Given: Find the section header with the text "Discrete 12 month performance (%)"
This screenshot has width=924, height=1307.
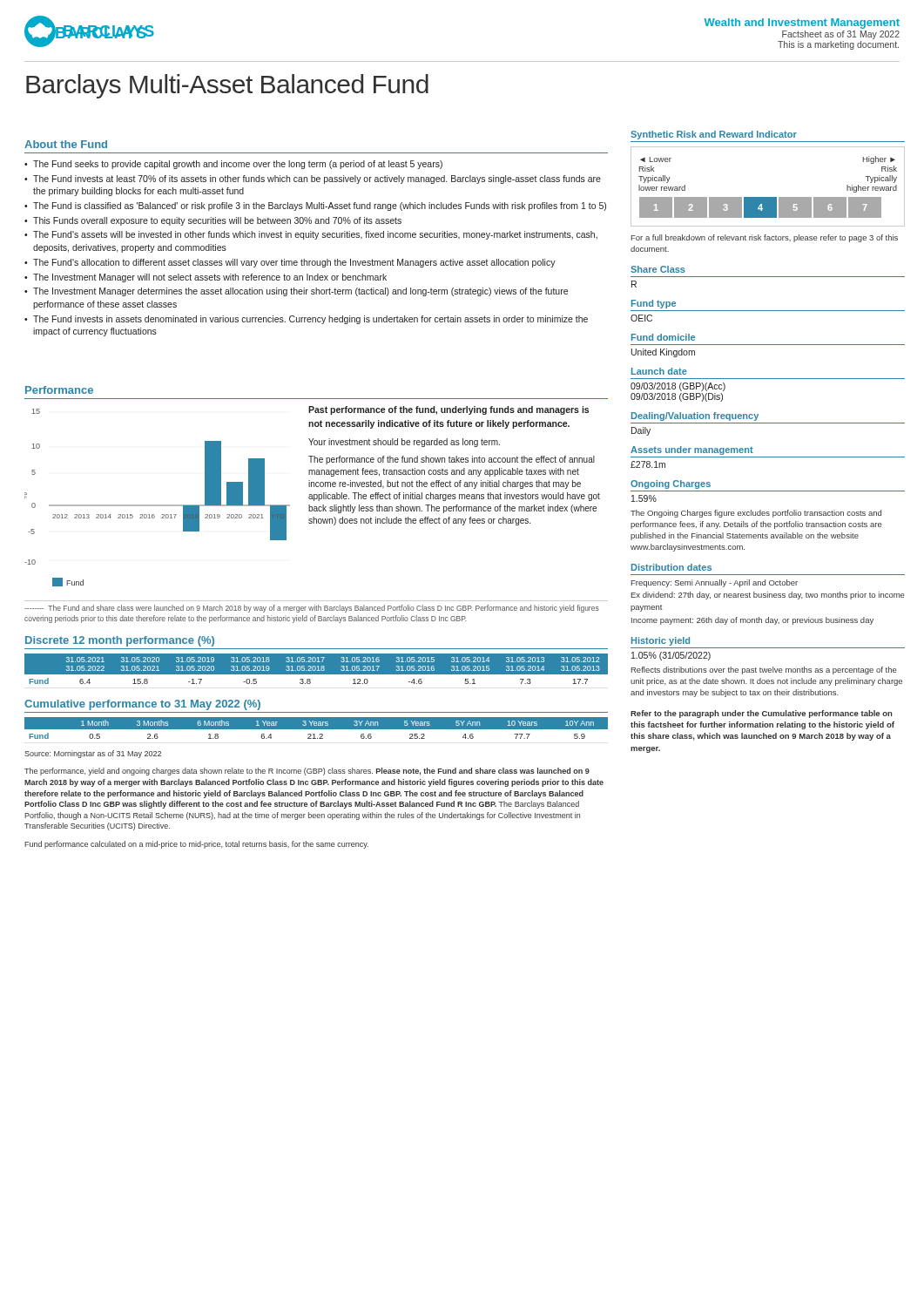Looking at the screenshot, I should pyautogui.click(x=120, y=640).
